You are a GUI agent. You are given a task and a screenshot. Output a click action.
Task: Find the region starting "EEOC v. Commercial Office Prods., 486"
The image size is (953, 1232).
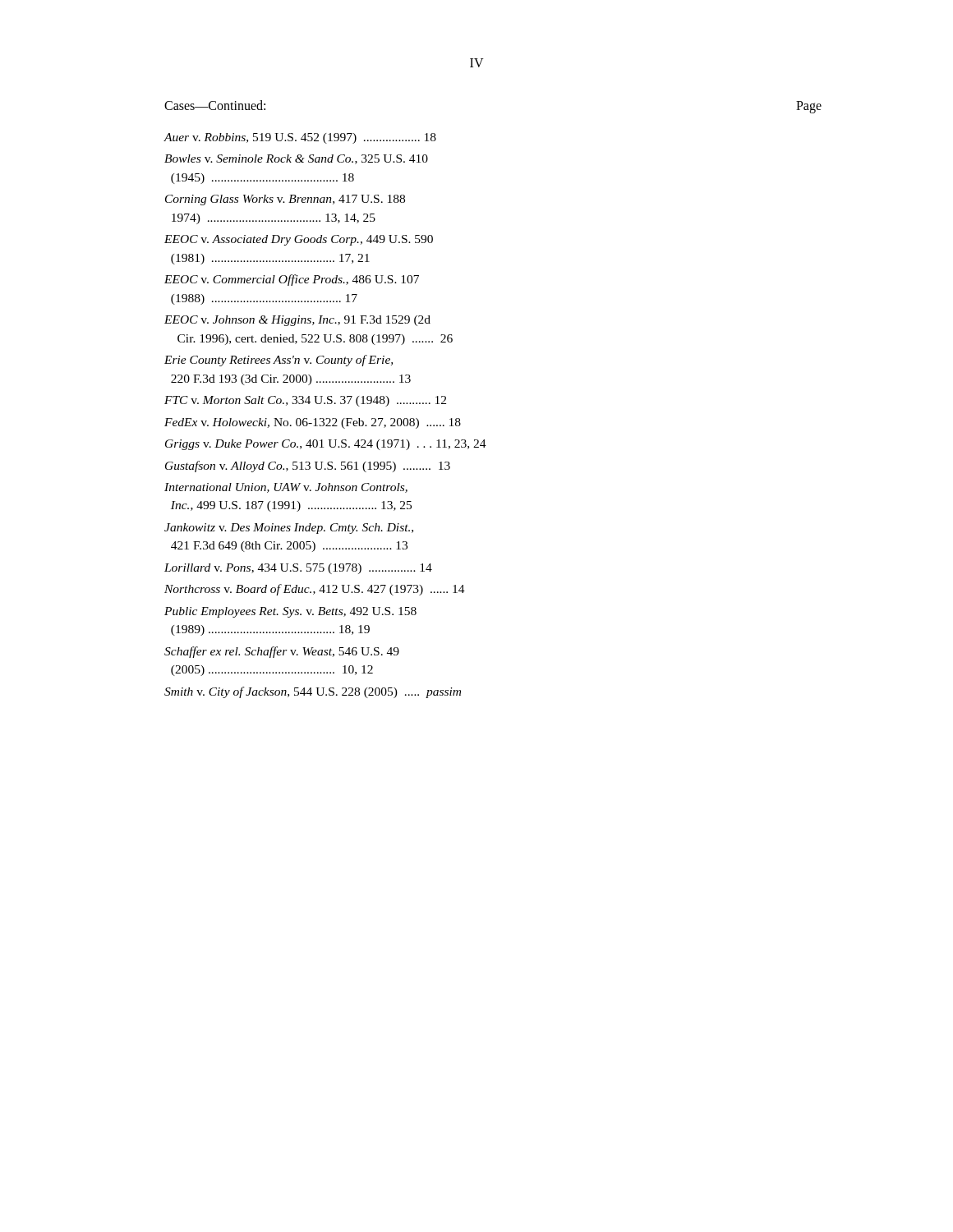click(292, 288)
